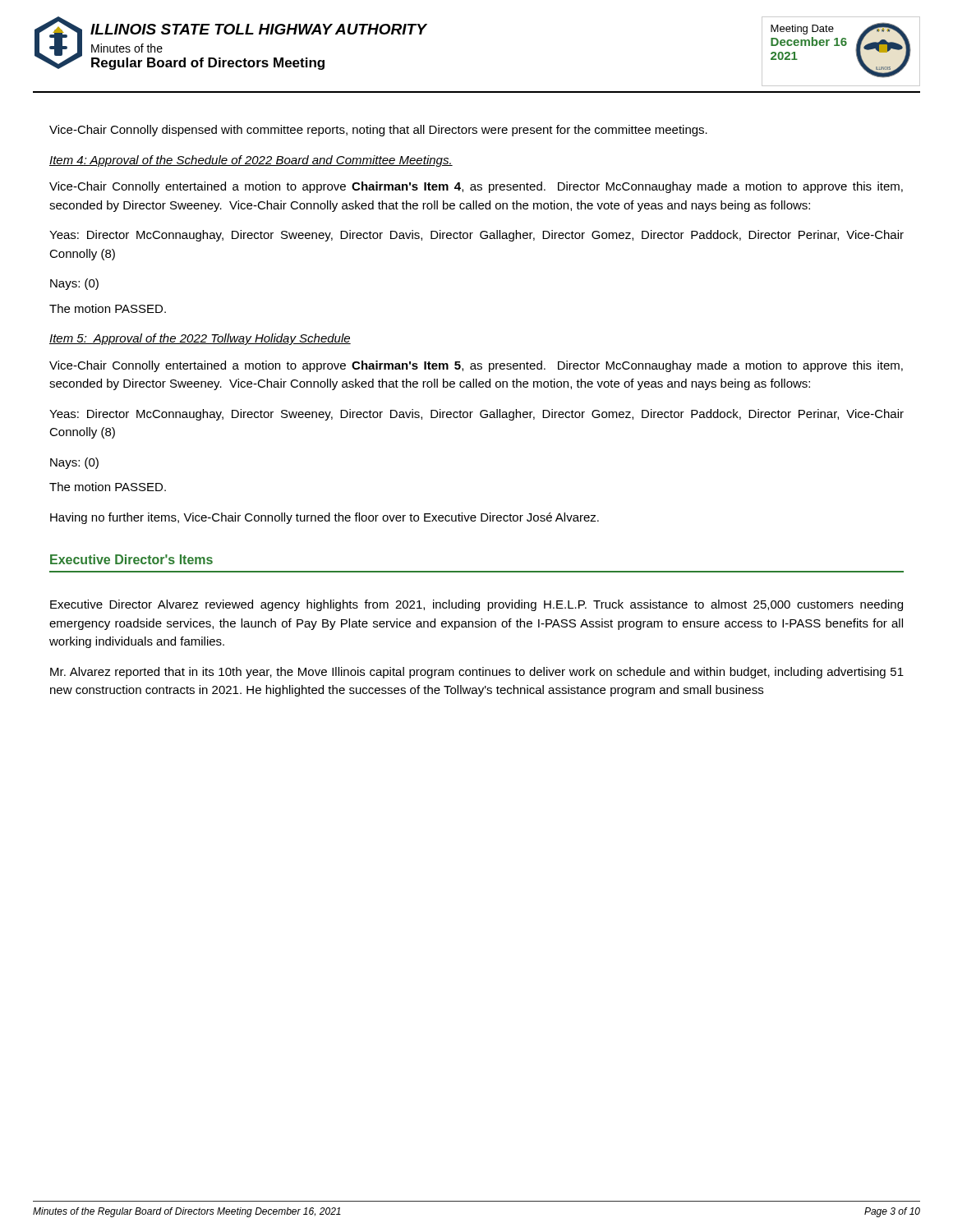Select the text block containing "Vice-Chair Connolly dispensed"
This screenshot has height=1232, width=953.
379,129
